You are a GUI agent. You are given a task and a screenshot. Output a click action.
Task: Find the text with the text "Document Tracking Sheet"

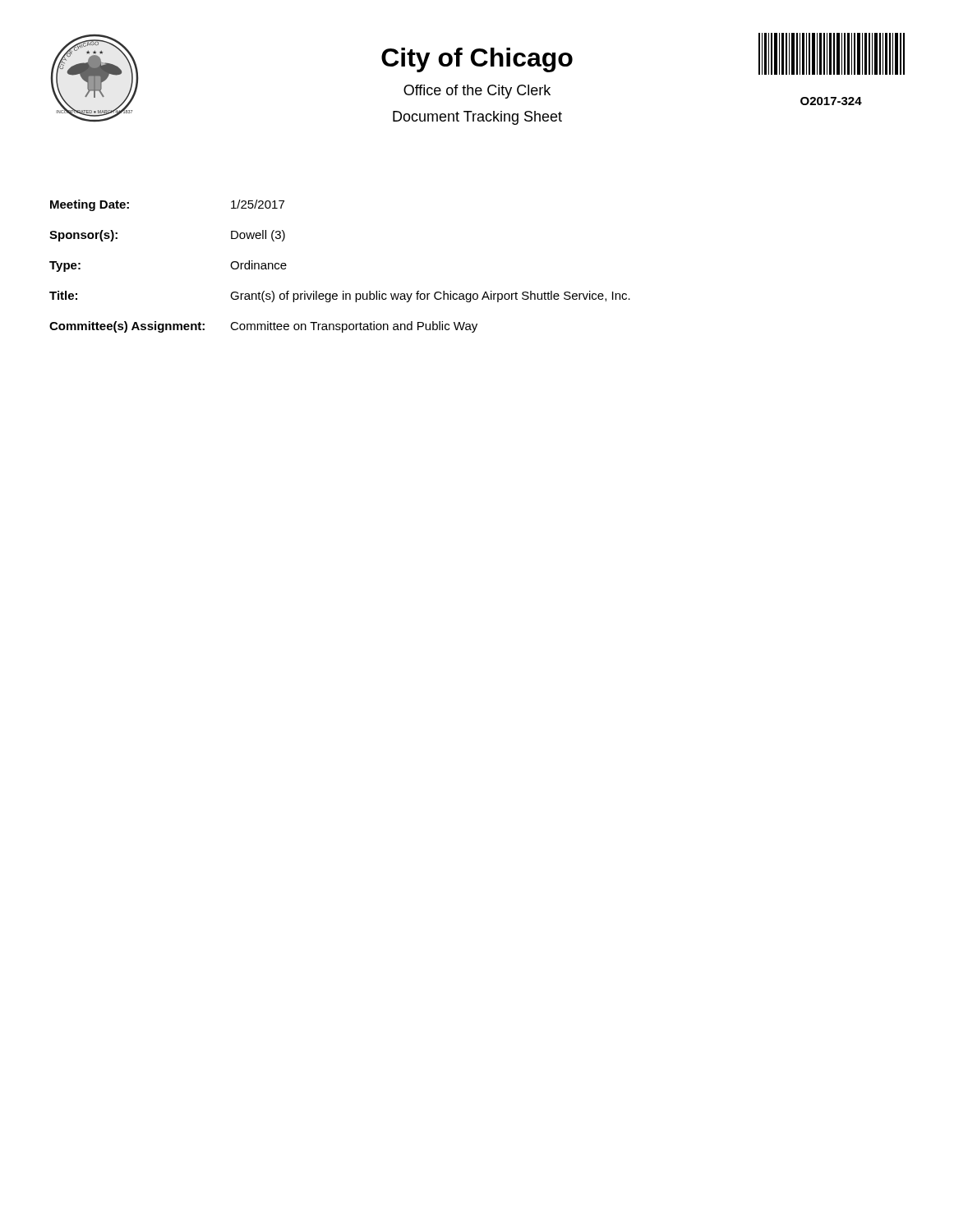pyautogui.click(x=477, y=117)
